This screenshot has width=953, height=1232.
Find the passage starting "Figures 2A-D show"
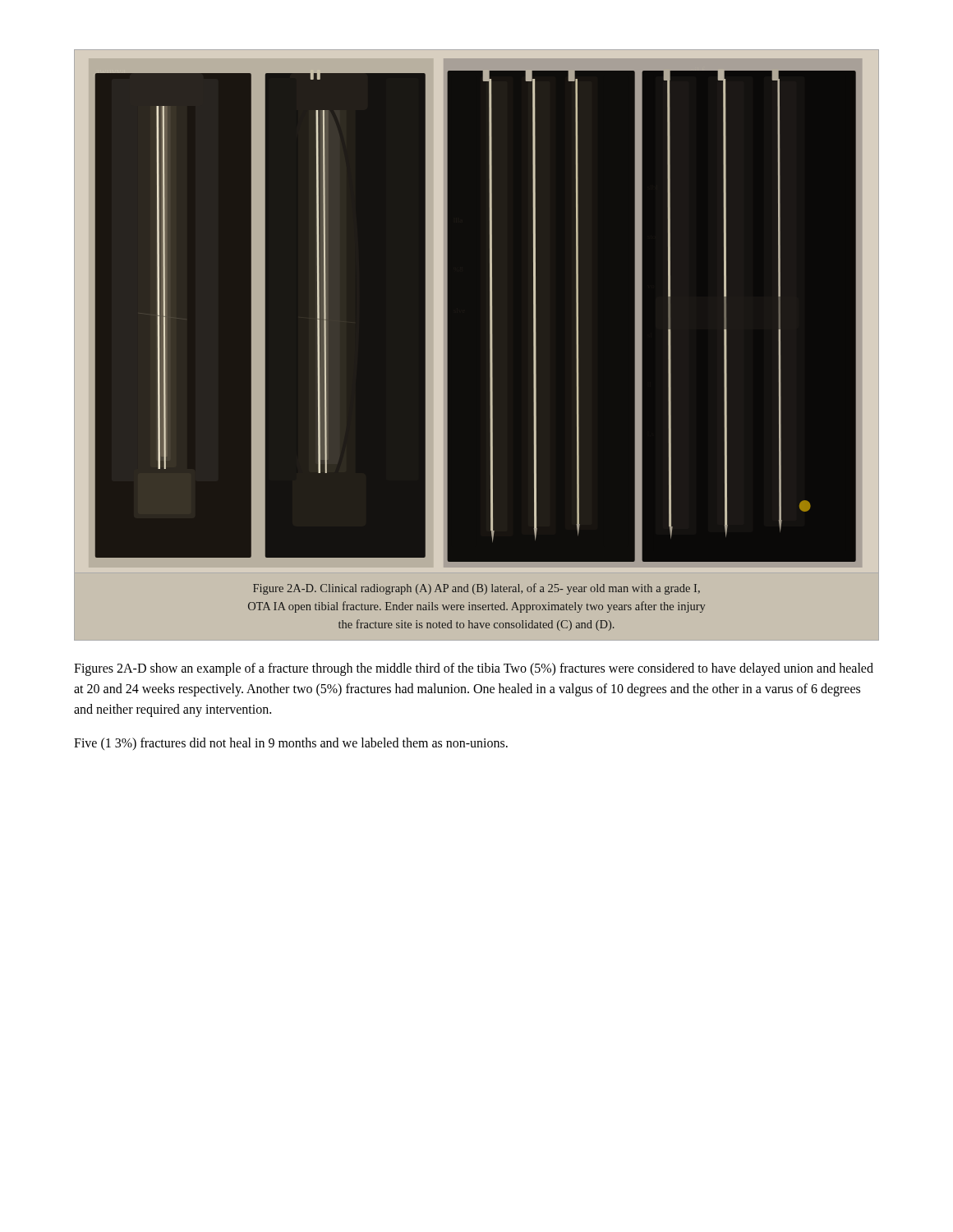(476, 689)
